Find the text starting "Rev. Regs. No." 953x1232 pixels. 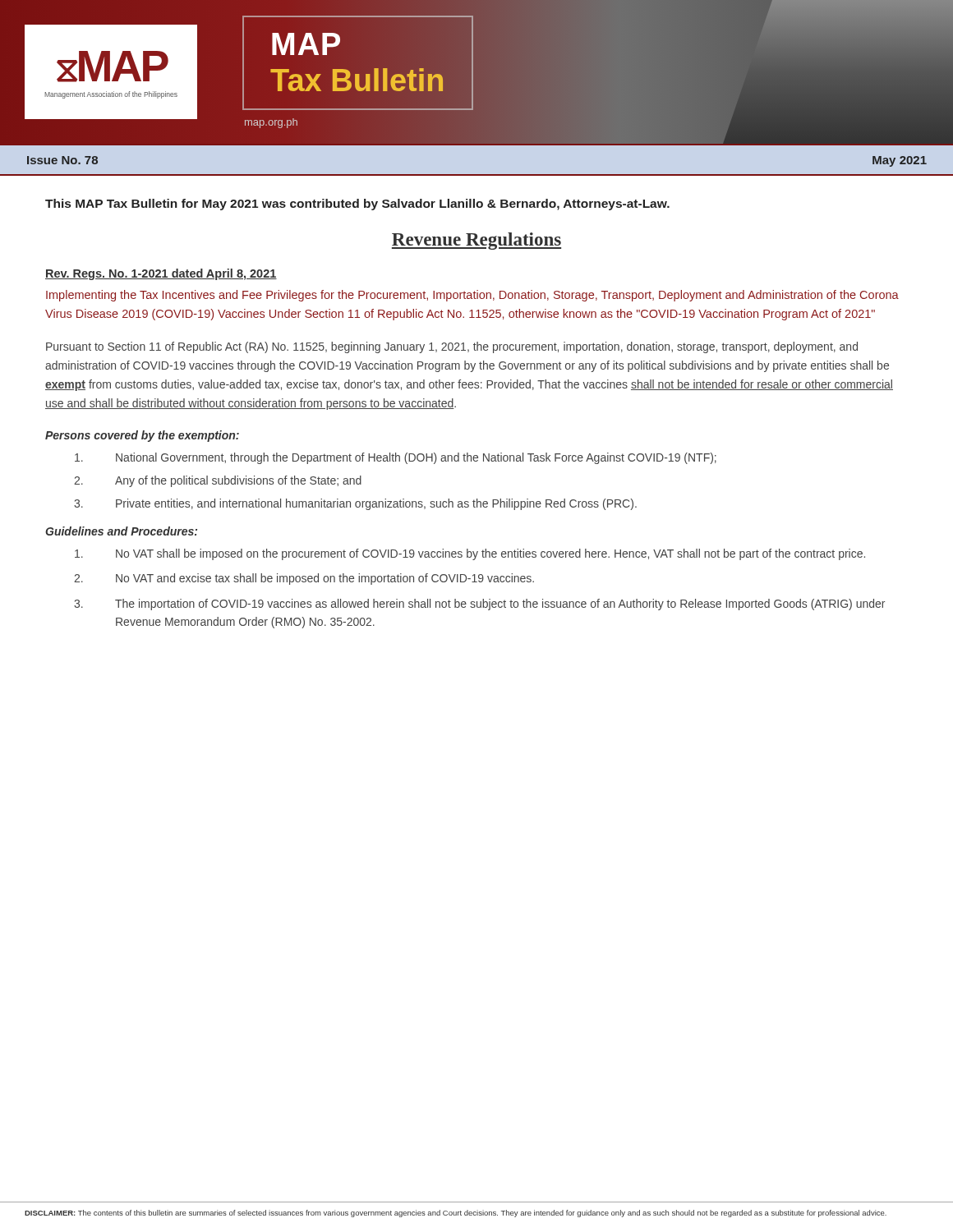click(161, 274)
